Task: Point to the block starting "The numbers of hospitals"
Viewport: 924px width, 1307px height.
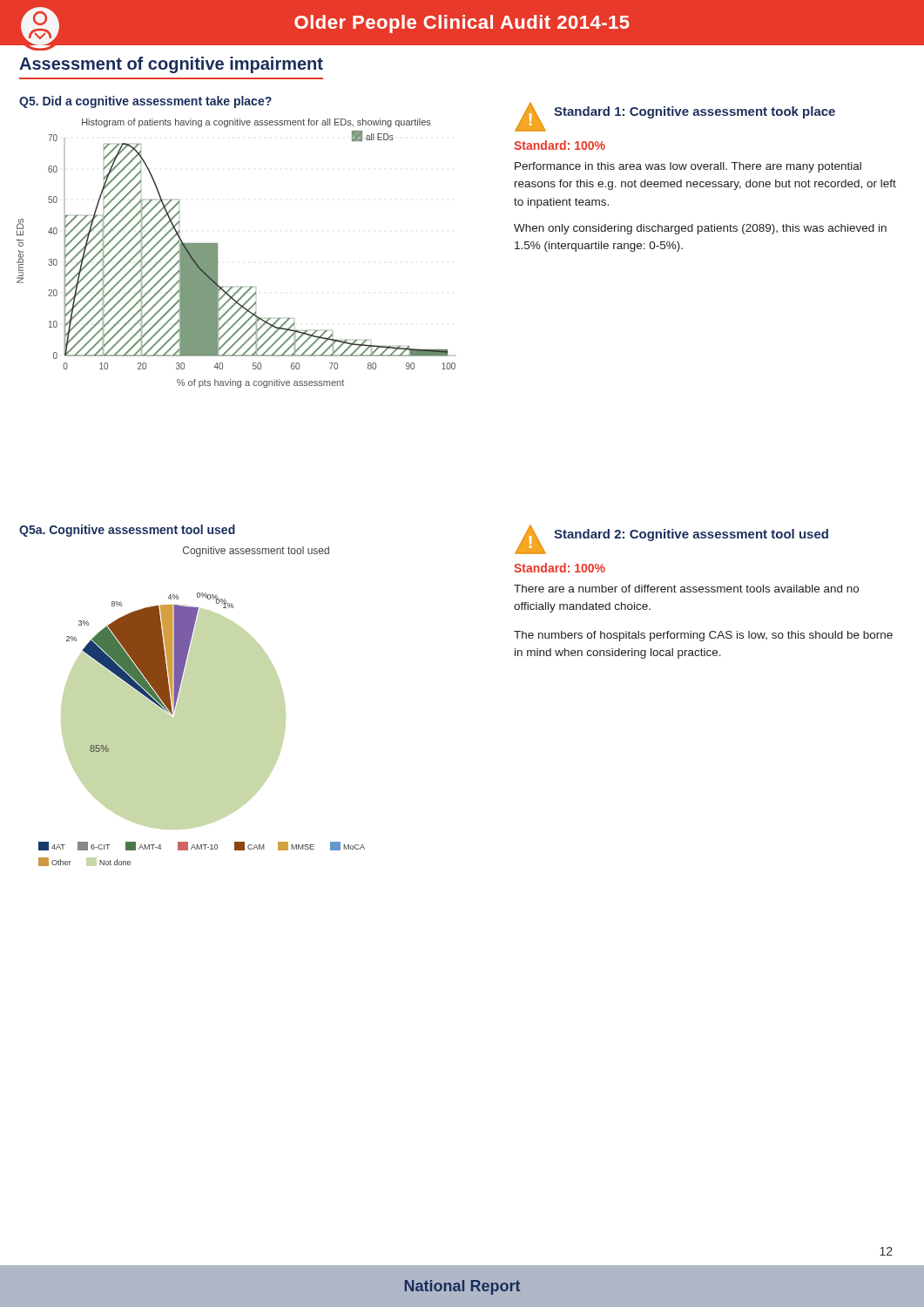Action: [703, 643]
